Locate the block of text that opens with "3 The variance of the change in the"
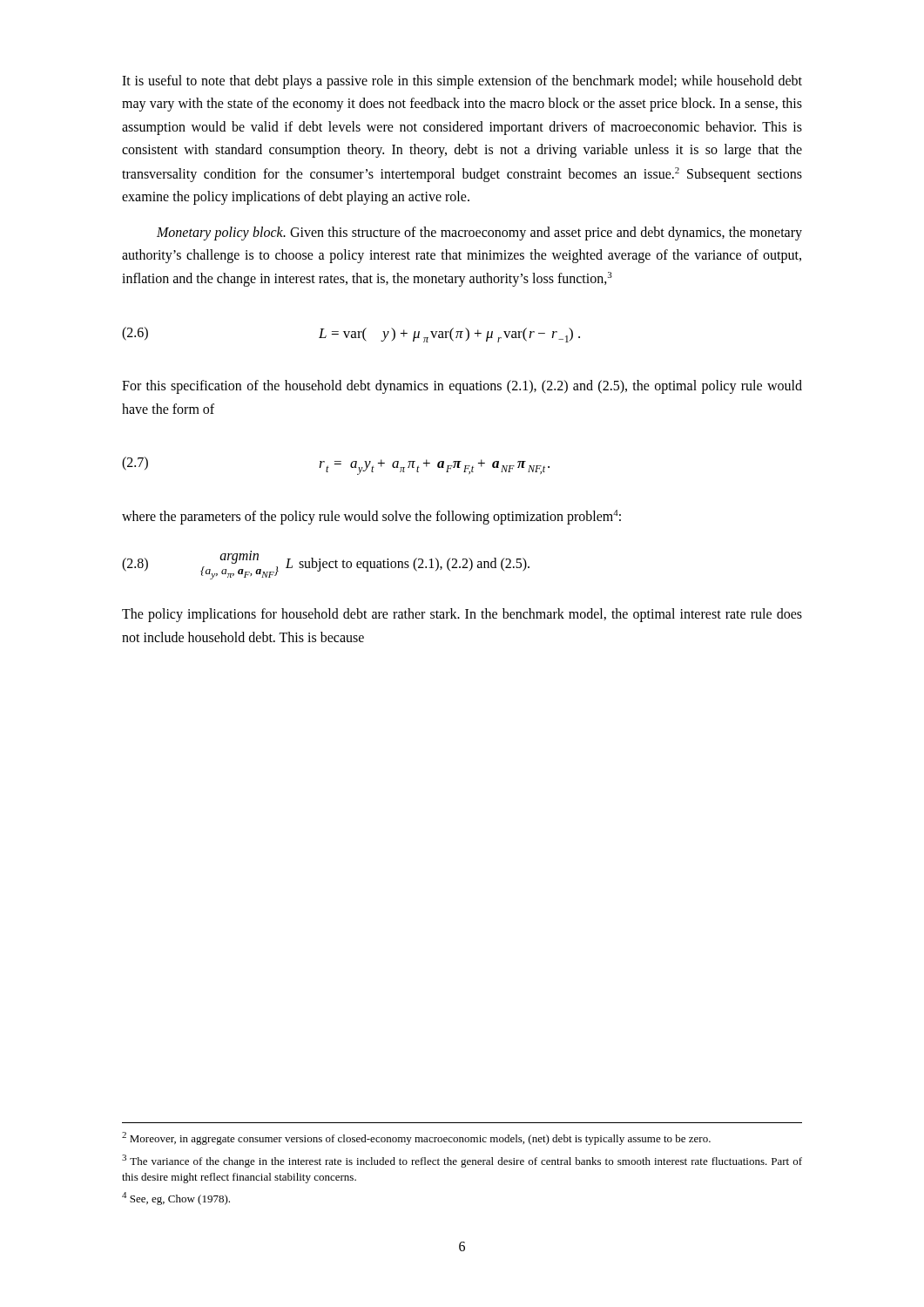Viewport: 924px width, 1307px height. tap(462, 1168)
